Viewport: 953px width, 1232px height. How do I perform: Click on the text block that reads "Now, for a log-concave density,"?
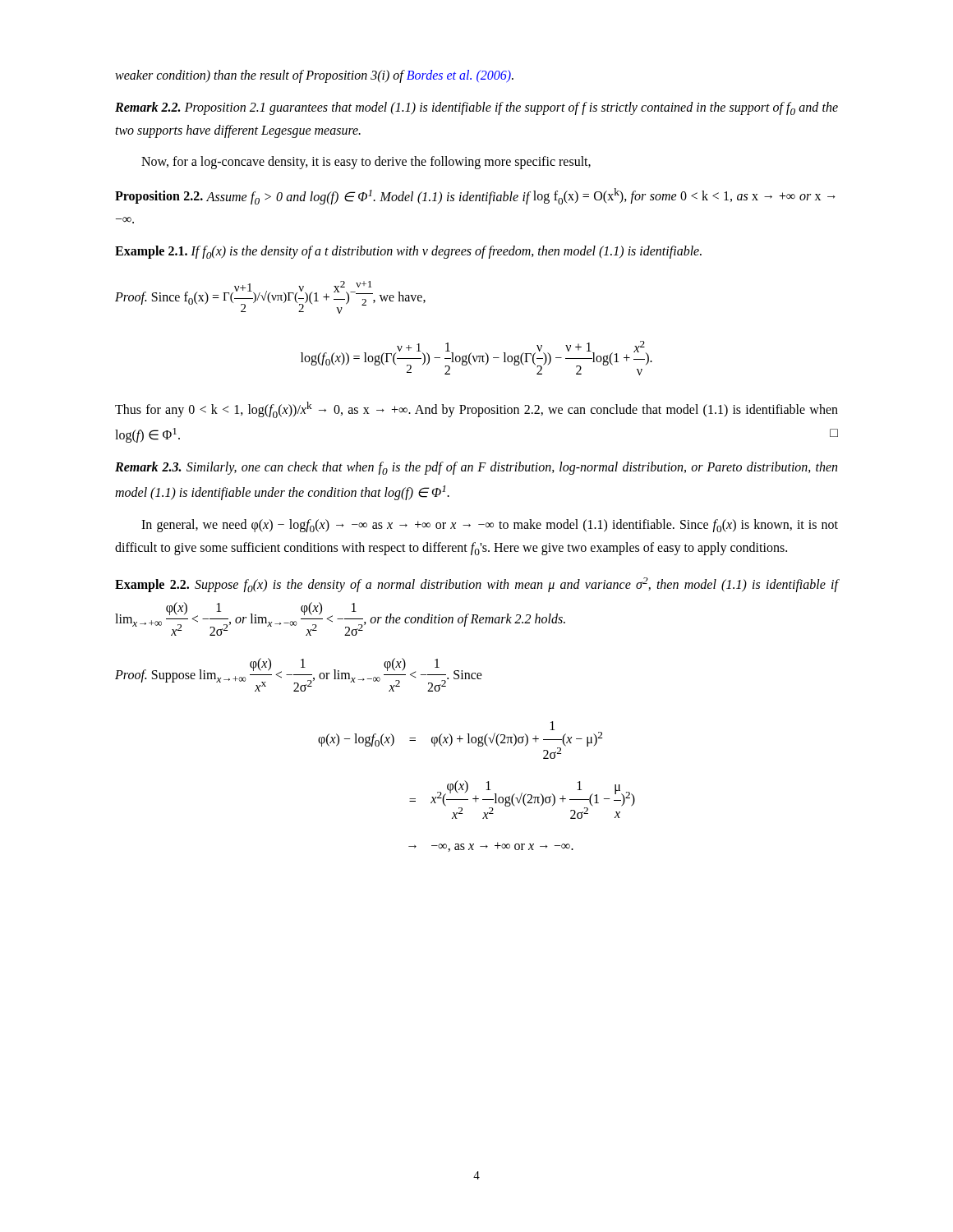coord(476,163)
